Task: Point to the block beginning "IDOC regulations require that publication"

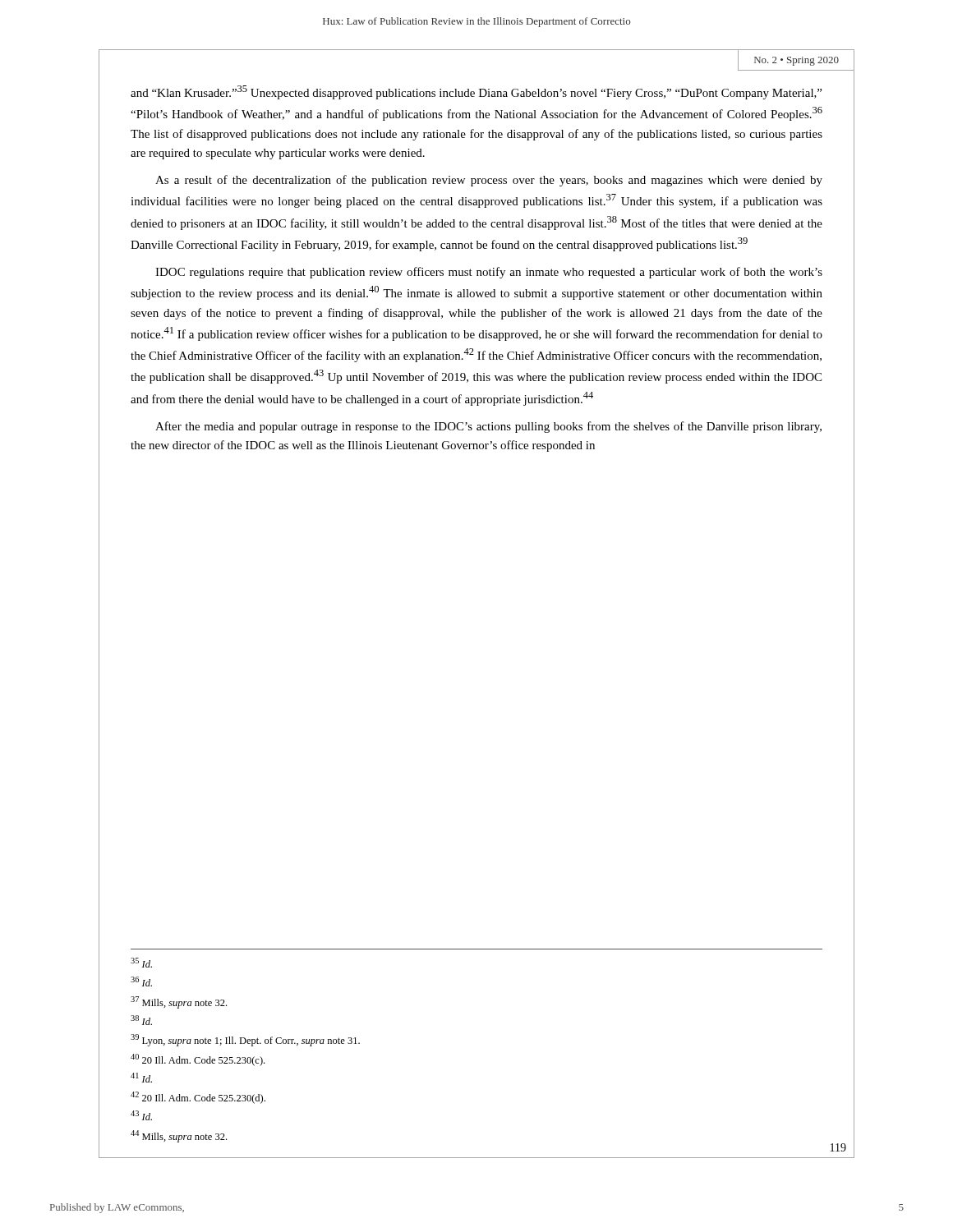Action: [476, 336]
